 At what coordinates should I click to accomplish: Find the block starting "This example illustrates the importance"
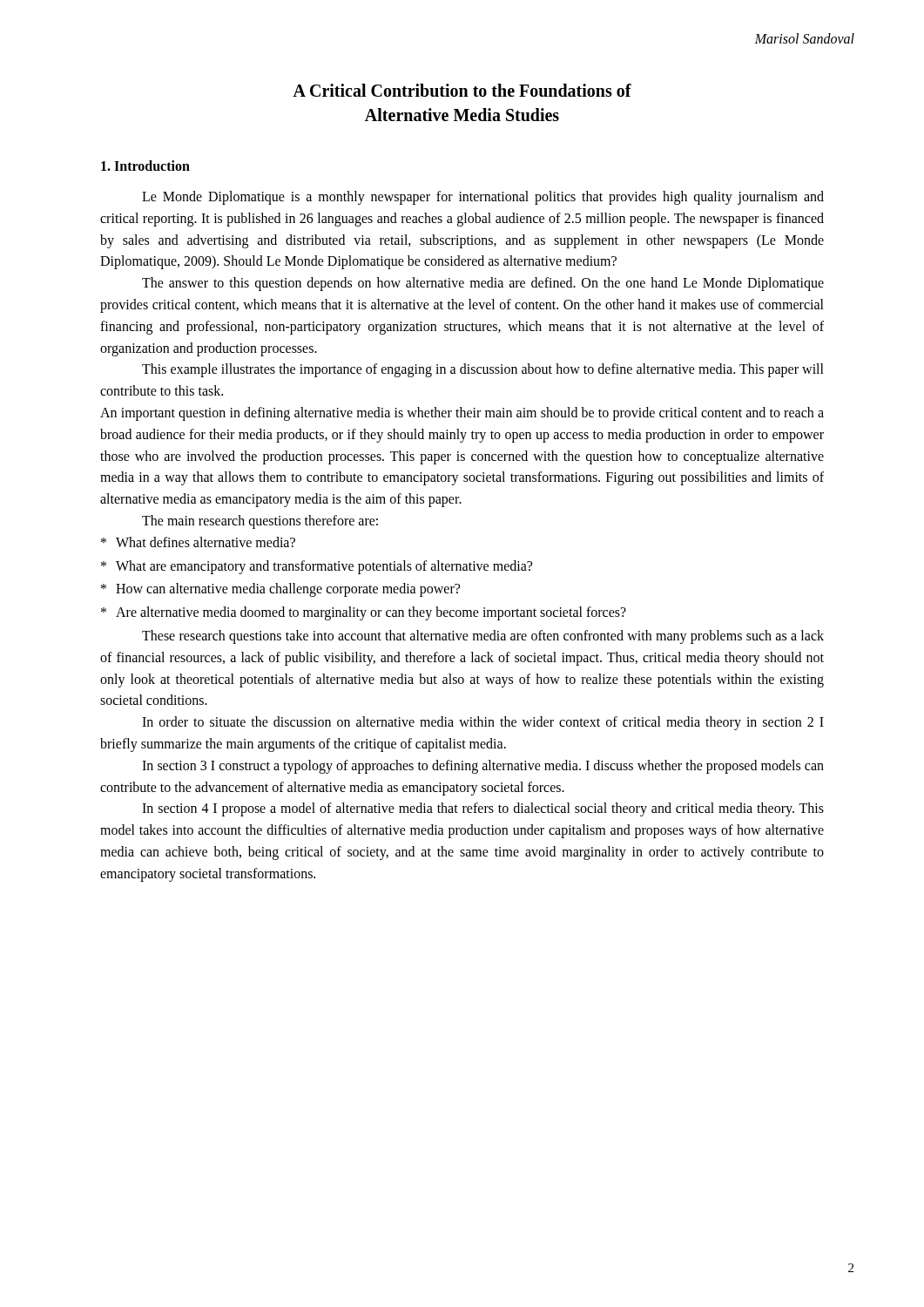point(462,380)
